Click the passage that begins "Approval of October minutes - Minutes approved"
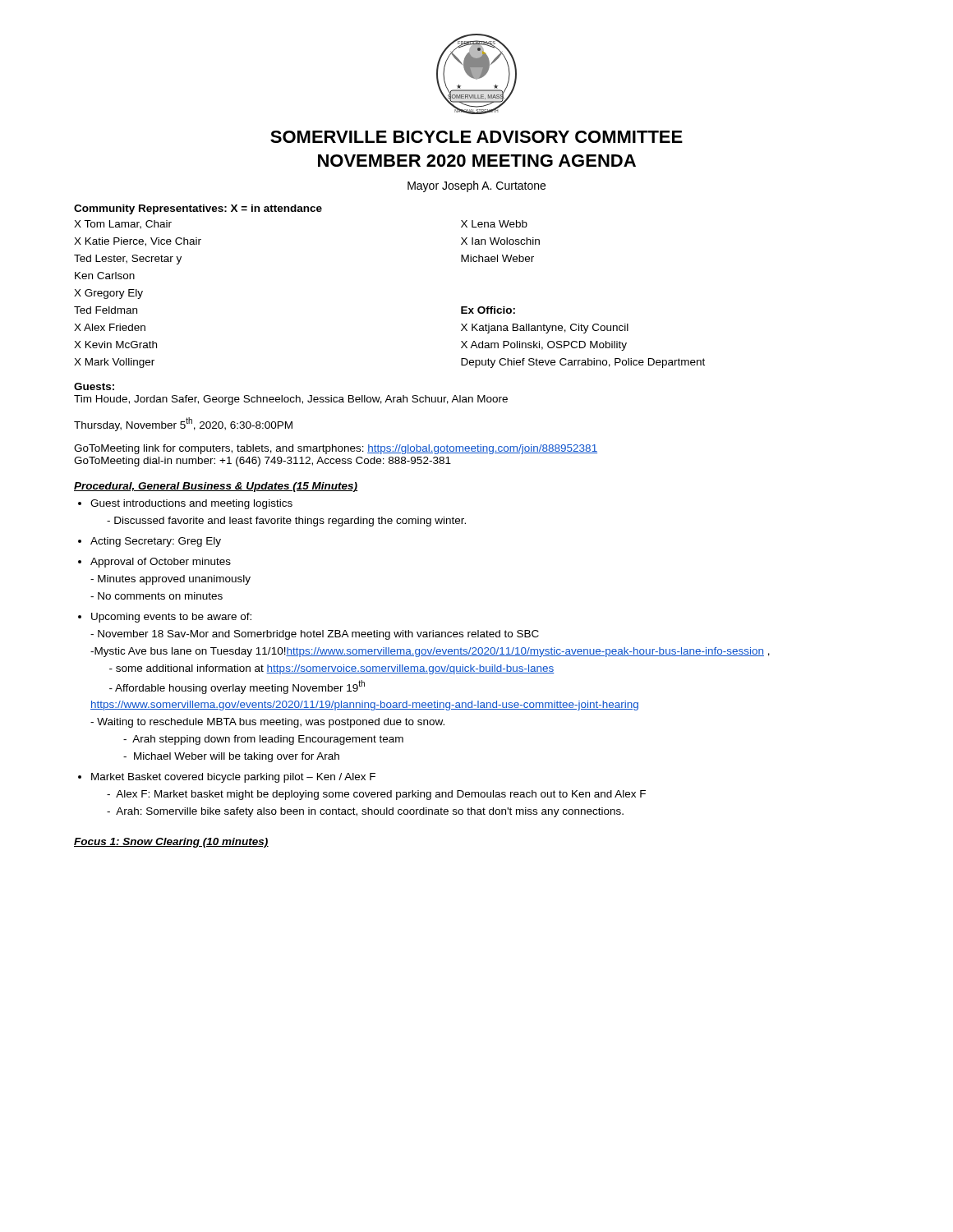The height and width of the screenshot is (1232, 953). point(161,563)
